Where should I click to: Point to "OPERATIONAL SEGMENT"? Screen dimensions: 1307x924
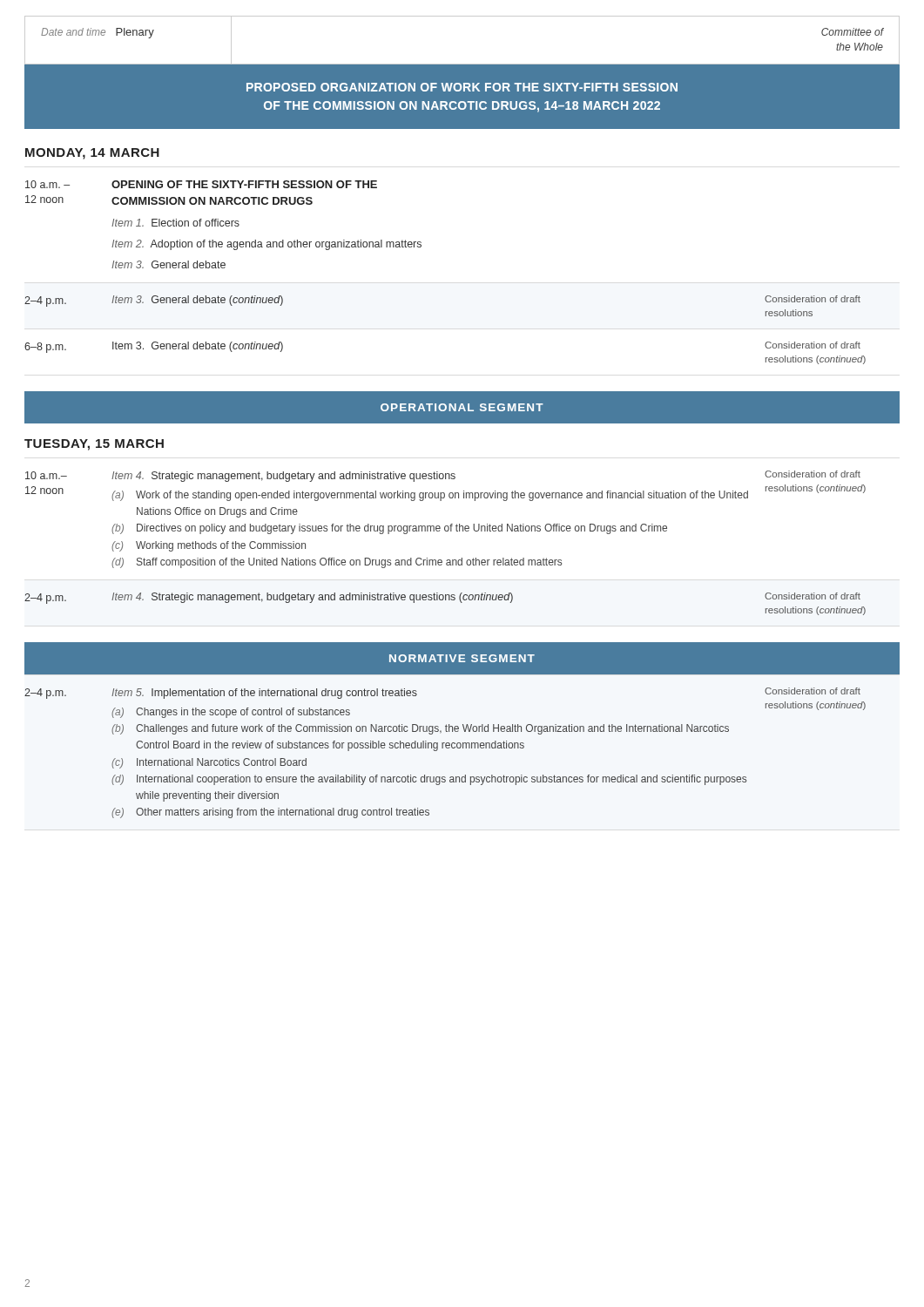(x=462, y=407)
